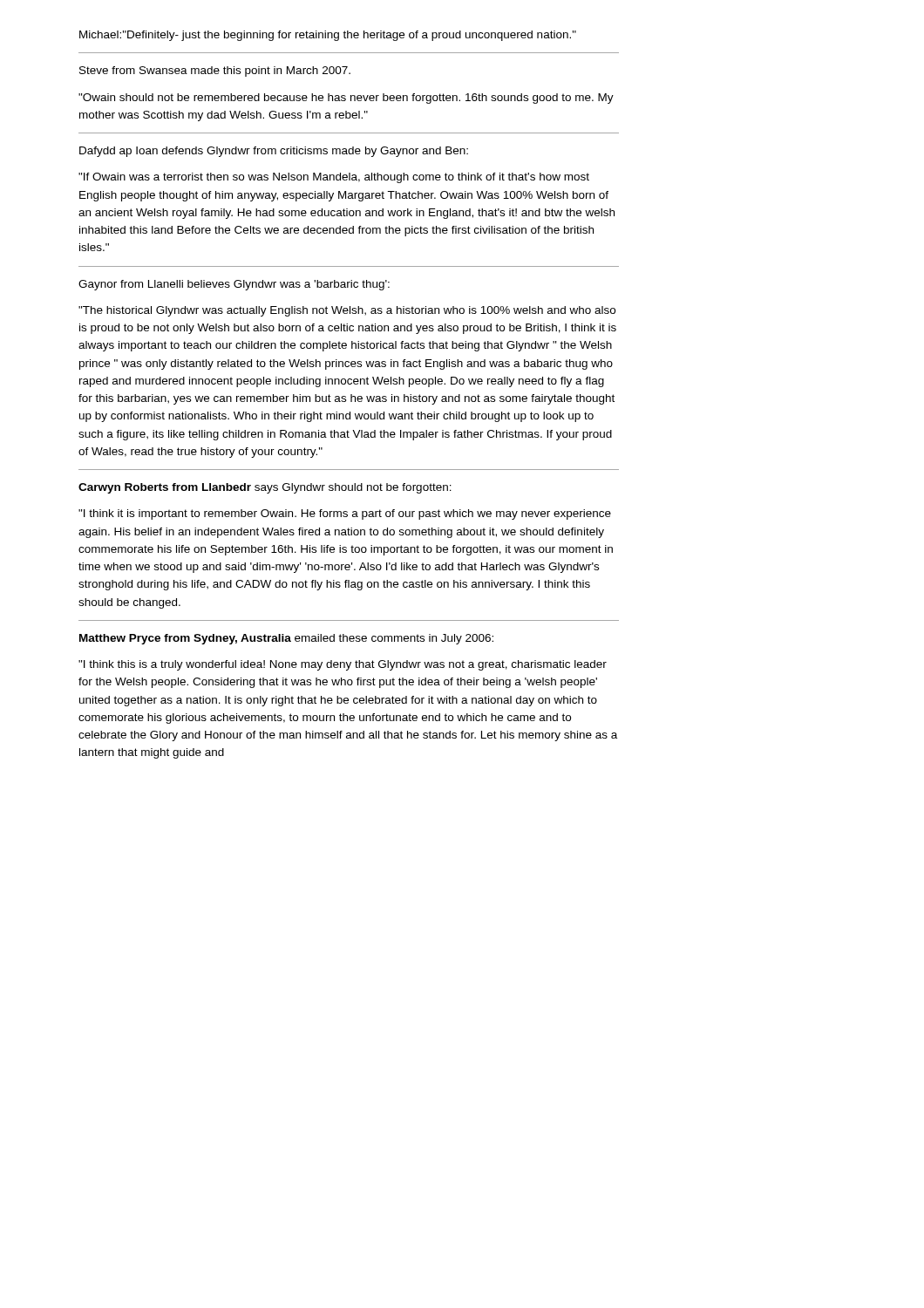Point to the region starting "Dafydd ap Ioan defends Glyndwr from criticisms"
Image resolution: width=924 pixels, height=1308 pixels.
pyautogui.click(x=274, y=150)
